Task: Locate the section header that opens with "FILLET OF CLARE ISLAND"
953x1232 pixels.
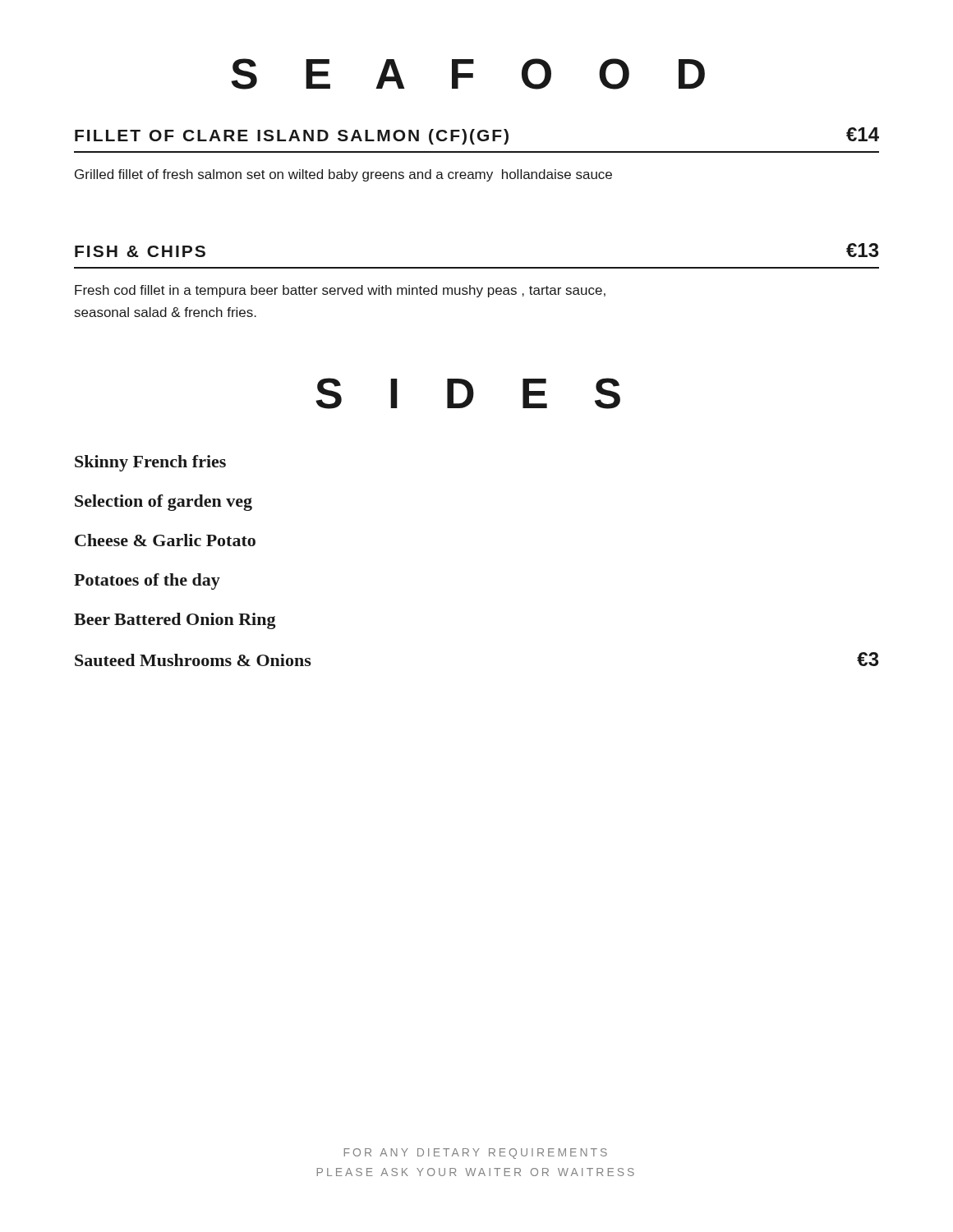Action: (x=476, y=135)
